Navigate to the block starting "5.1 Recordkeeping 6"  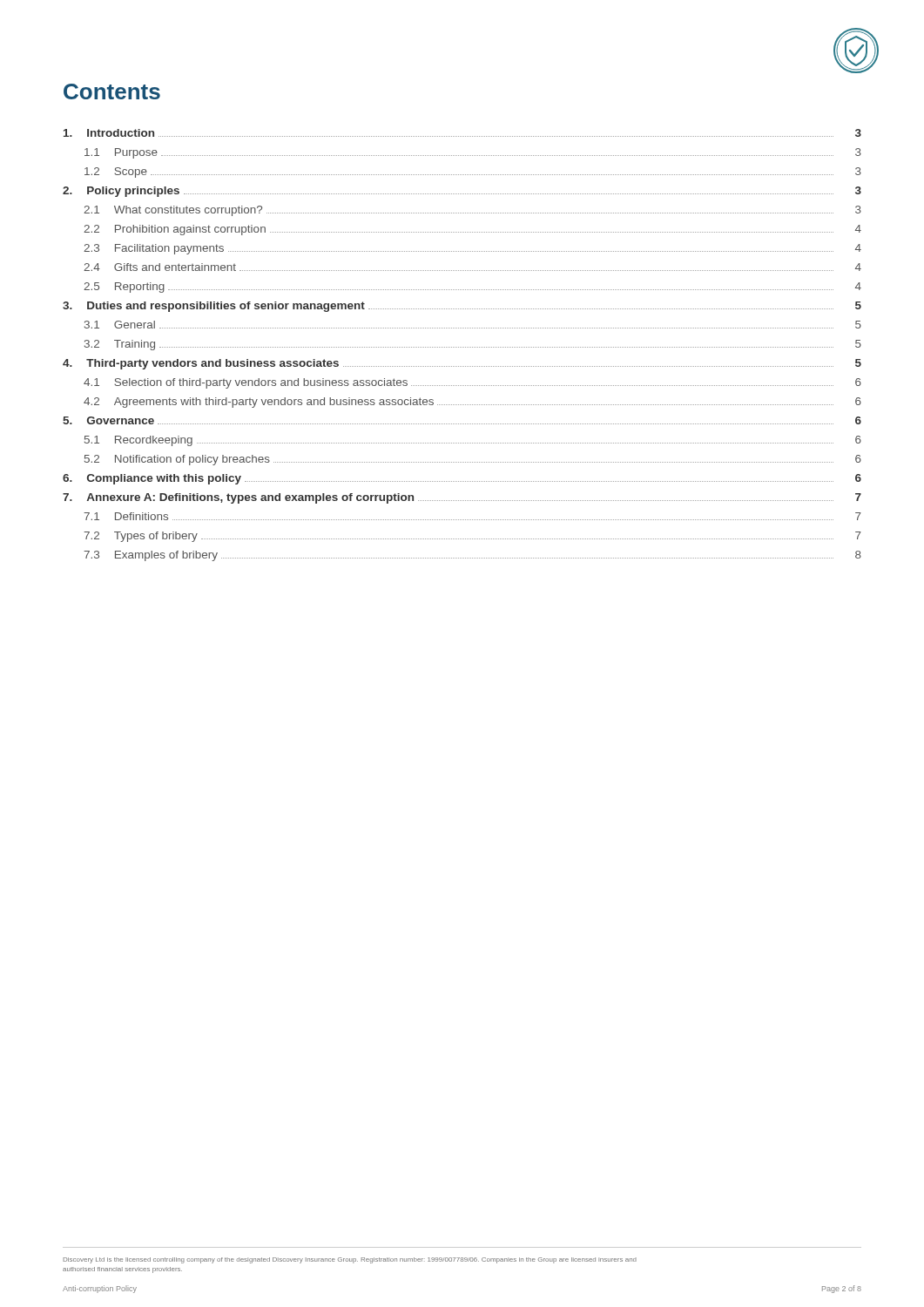[472, 440]
